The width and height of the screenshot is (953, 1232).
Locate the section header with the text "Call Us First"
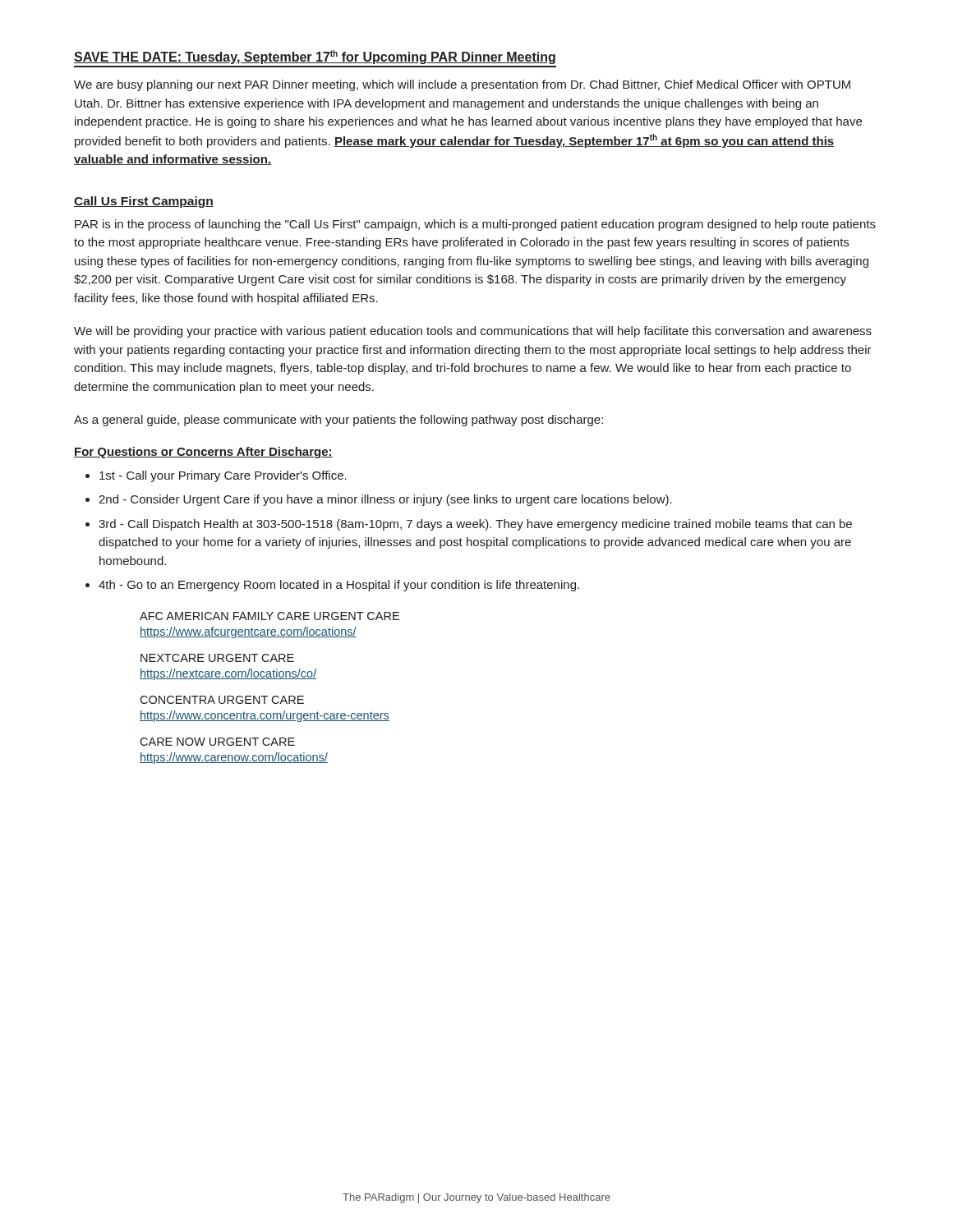(144, 201)
